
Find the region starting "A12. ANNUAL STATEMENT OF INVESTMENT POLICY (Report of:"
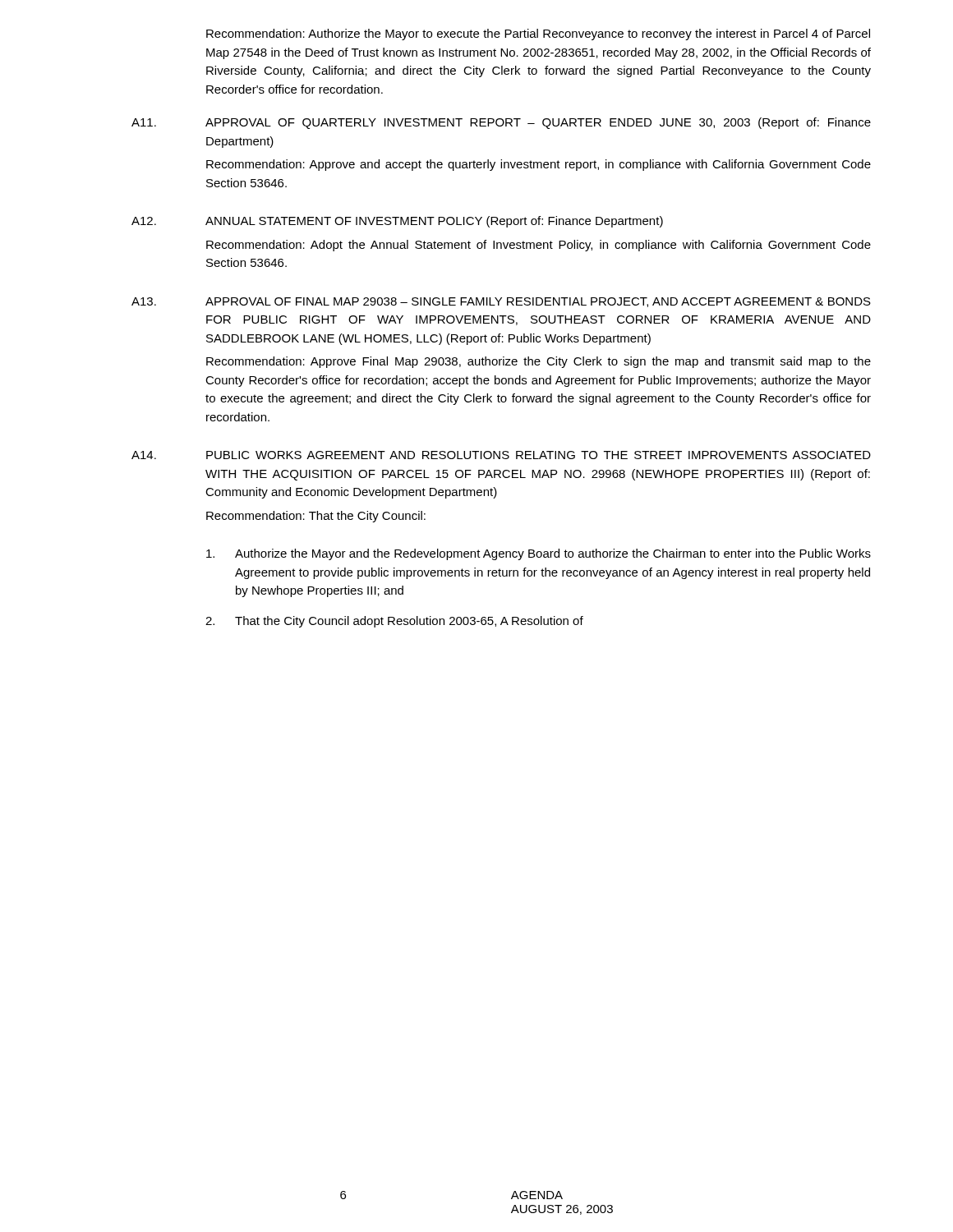tap(501, 245)
